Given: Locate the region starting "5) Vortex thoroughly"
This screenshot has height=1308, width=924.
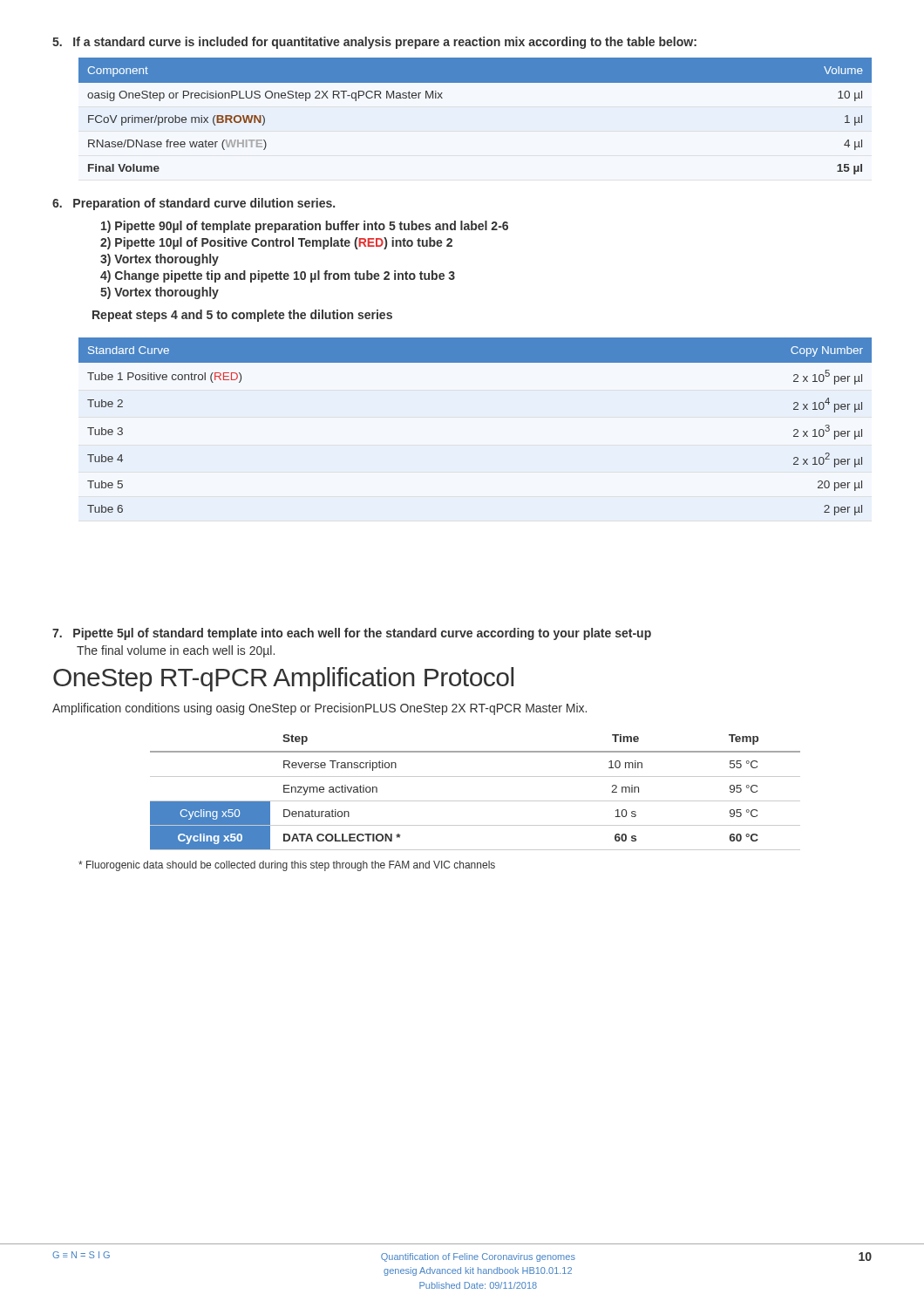Looking at the screenshot, I should coord(159,292).
